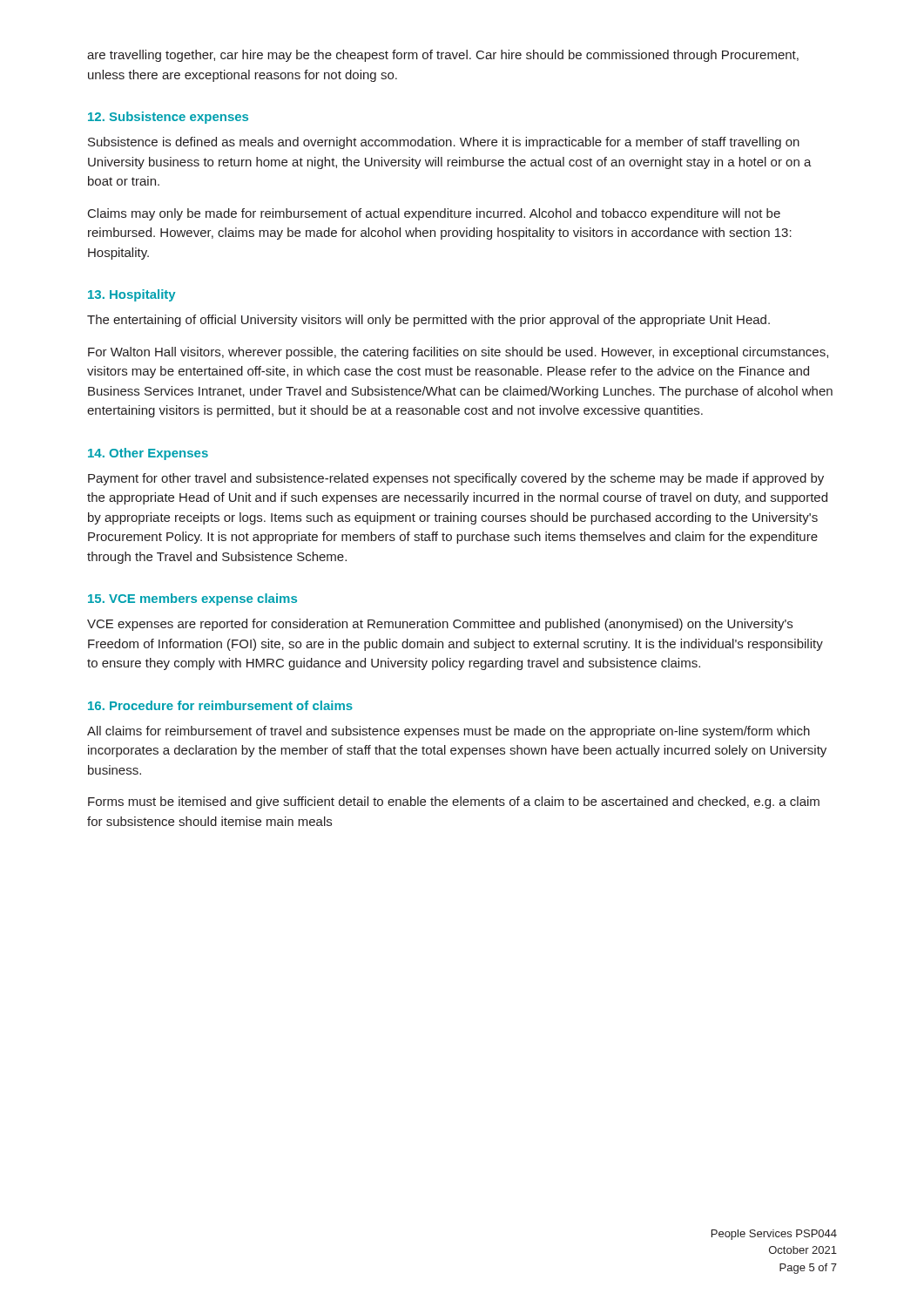
Task: Select the text block that says "Subsistence is defined as meals and"
Action: 449,161
